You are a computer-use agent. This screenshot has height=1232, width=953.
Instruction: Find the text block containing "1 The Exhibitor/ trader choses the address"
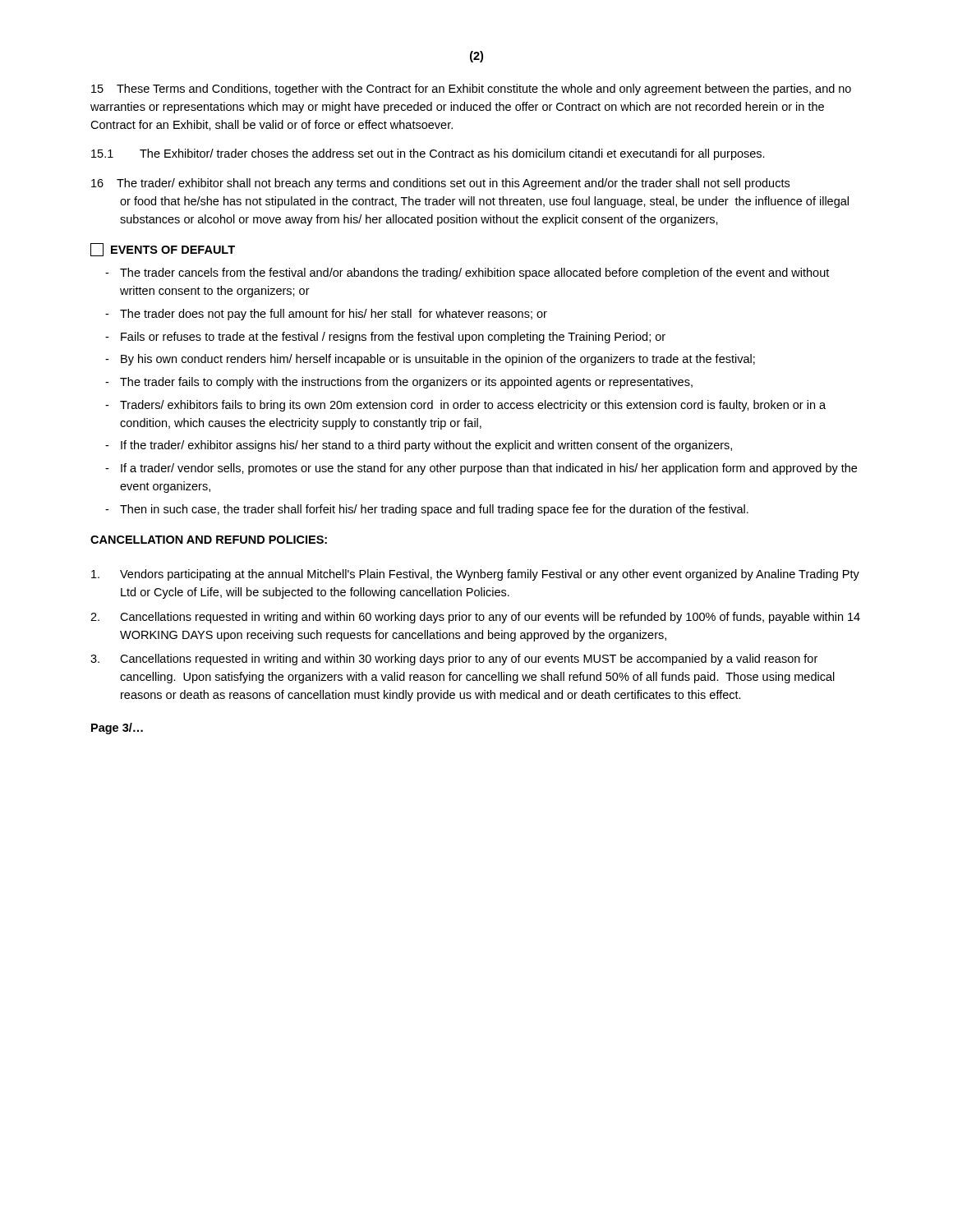(476, 155)
